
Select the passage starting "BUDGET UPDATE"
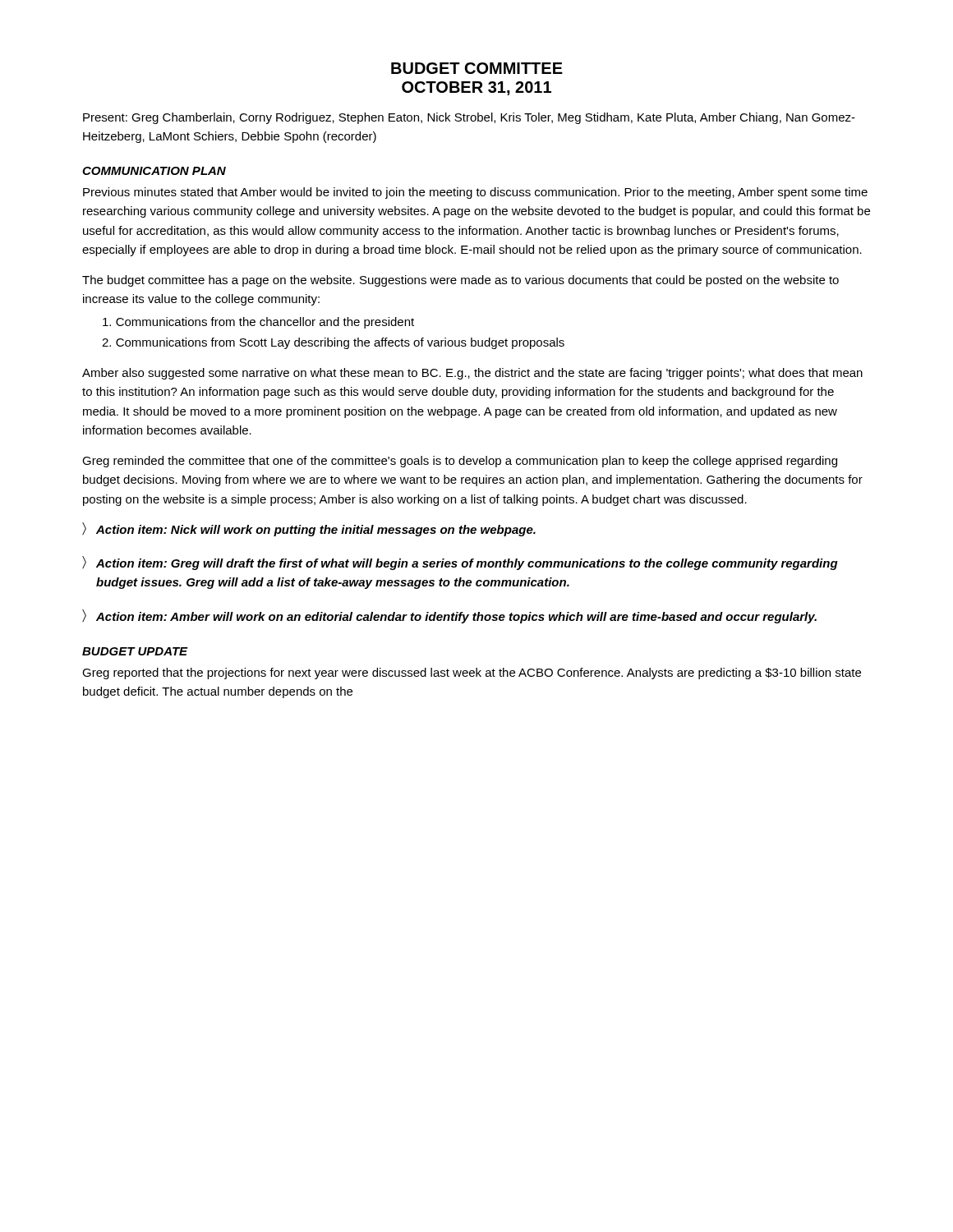point(135,651)
